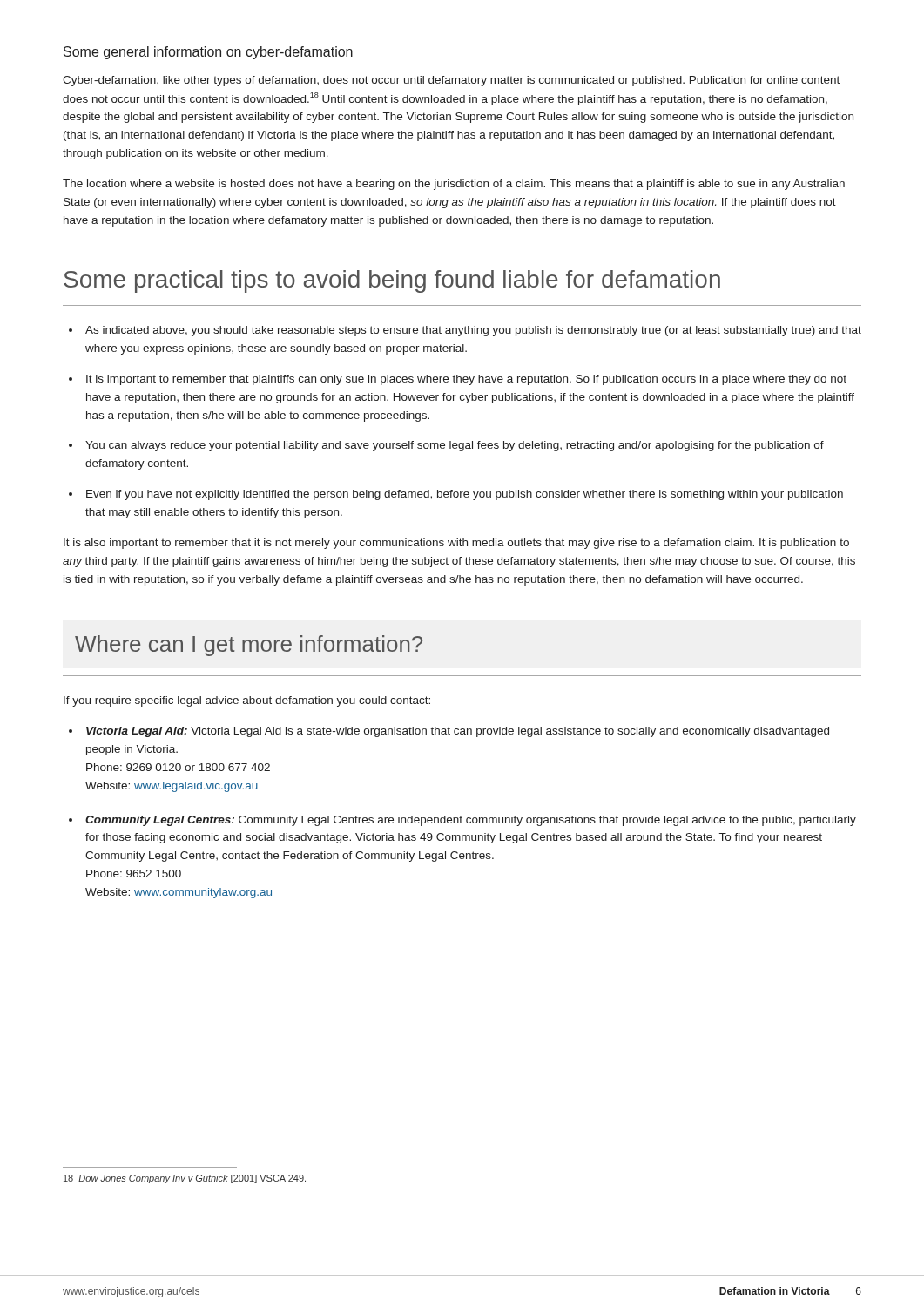The image size is (924, 1307).
Task: Click on the text block with the text "It is also important to"
Action: (x=459, y=561)
